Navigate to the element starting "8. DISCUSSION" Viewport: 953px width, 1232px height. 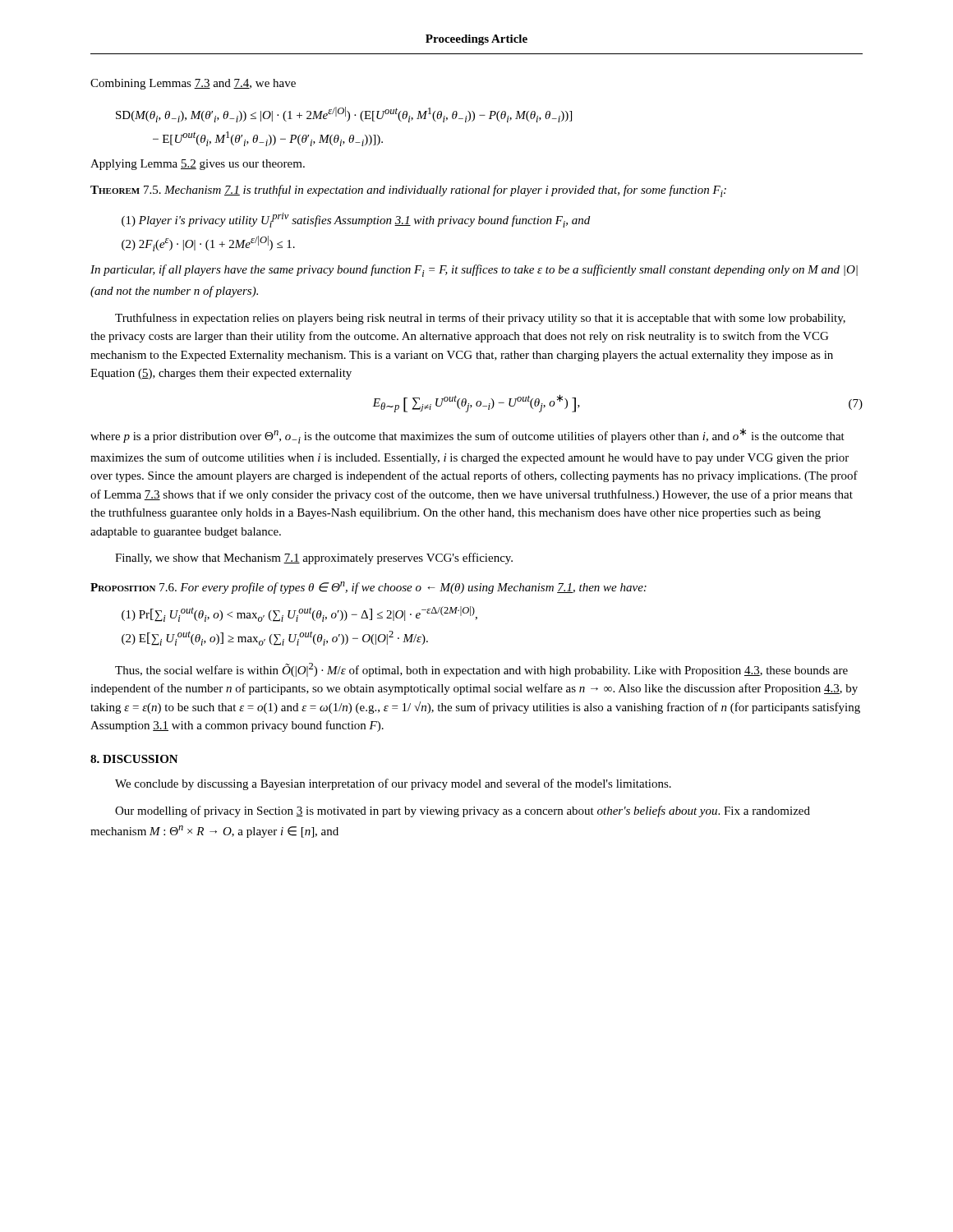(134, 759)
